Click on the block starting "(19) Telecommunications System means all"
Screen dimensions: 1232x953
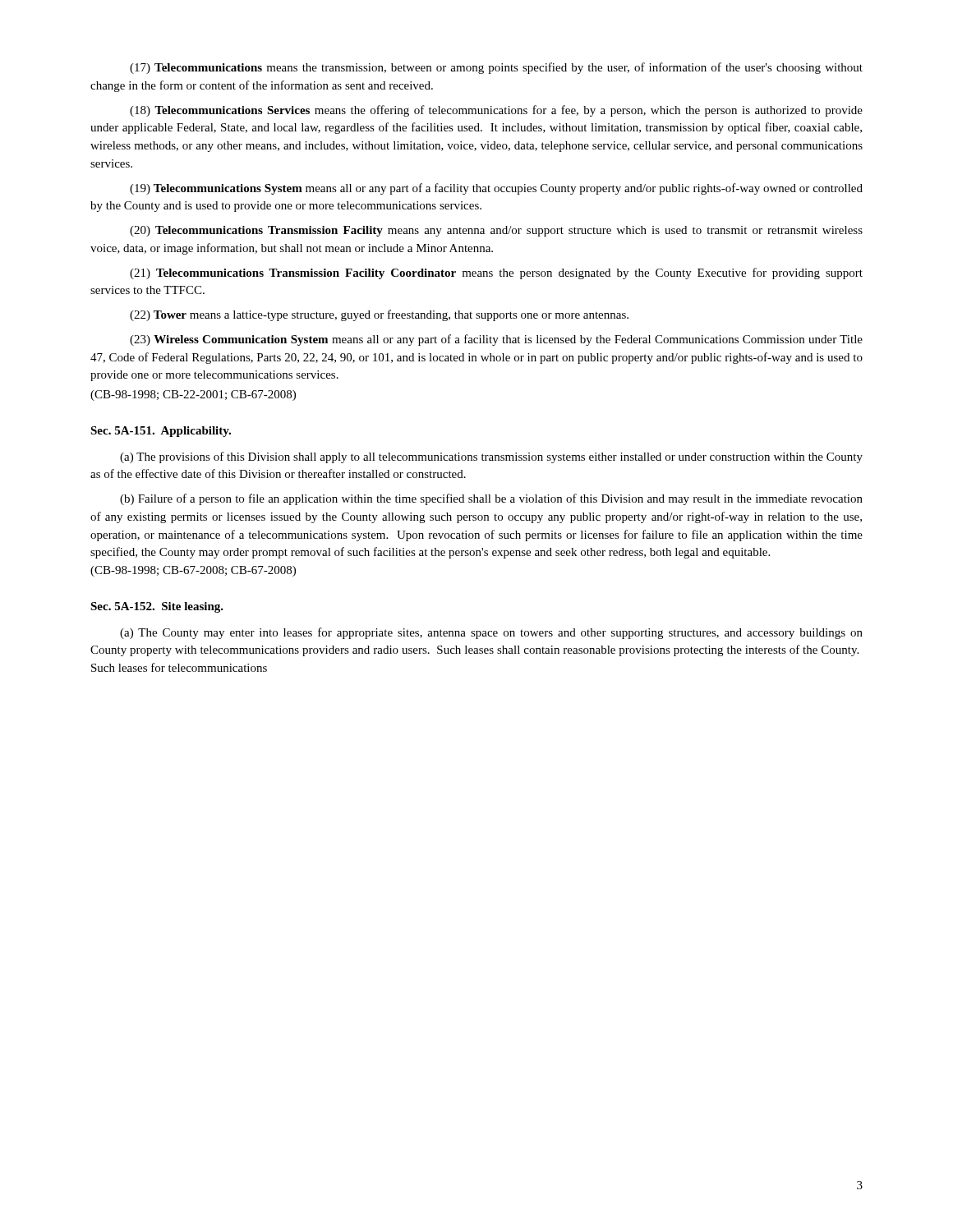[x=476, y=197]
